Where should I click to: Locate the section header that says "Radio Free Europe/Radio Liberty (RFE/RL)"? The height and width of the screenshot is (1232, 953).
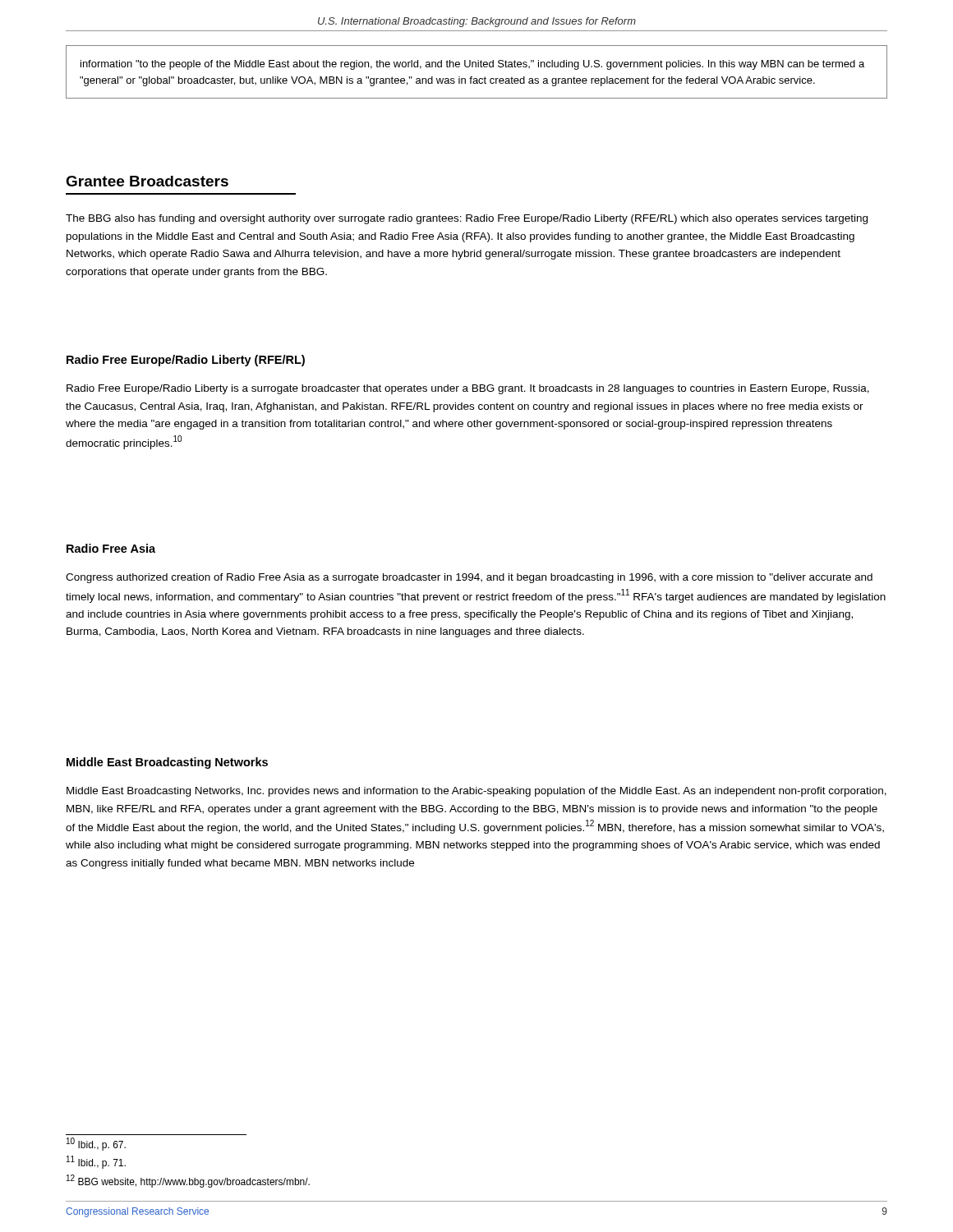pyautogui.click(x=186, y=360)
